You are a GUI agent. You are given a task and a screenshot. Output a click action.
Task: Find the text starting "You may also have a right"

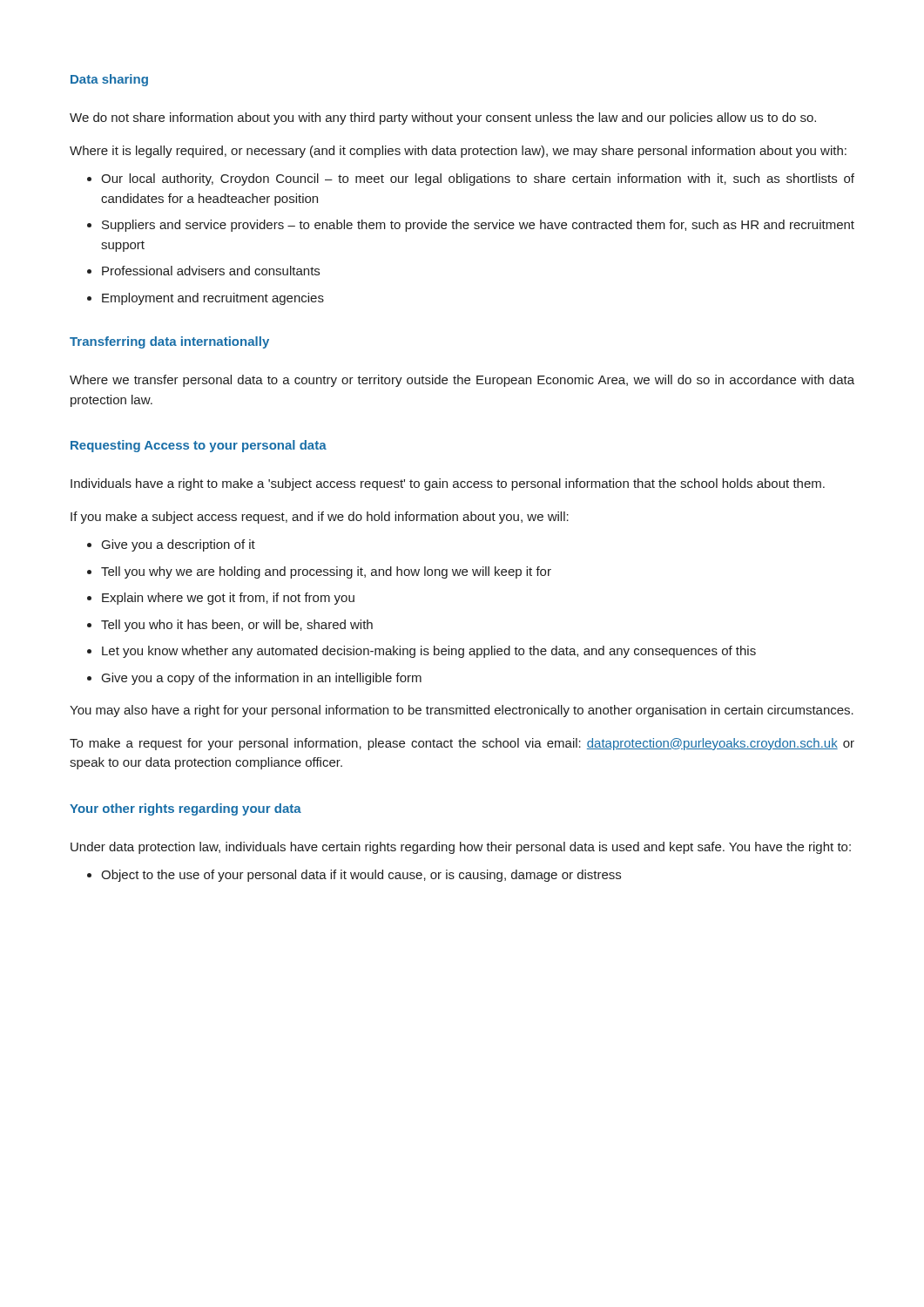pos(462,710)
